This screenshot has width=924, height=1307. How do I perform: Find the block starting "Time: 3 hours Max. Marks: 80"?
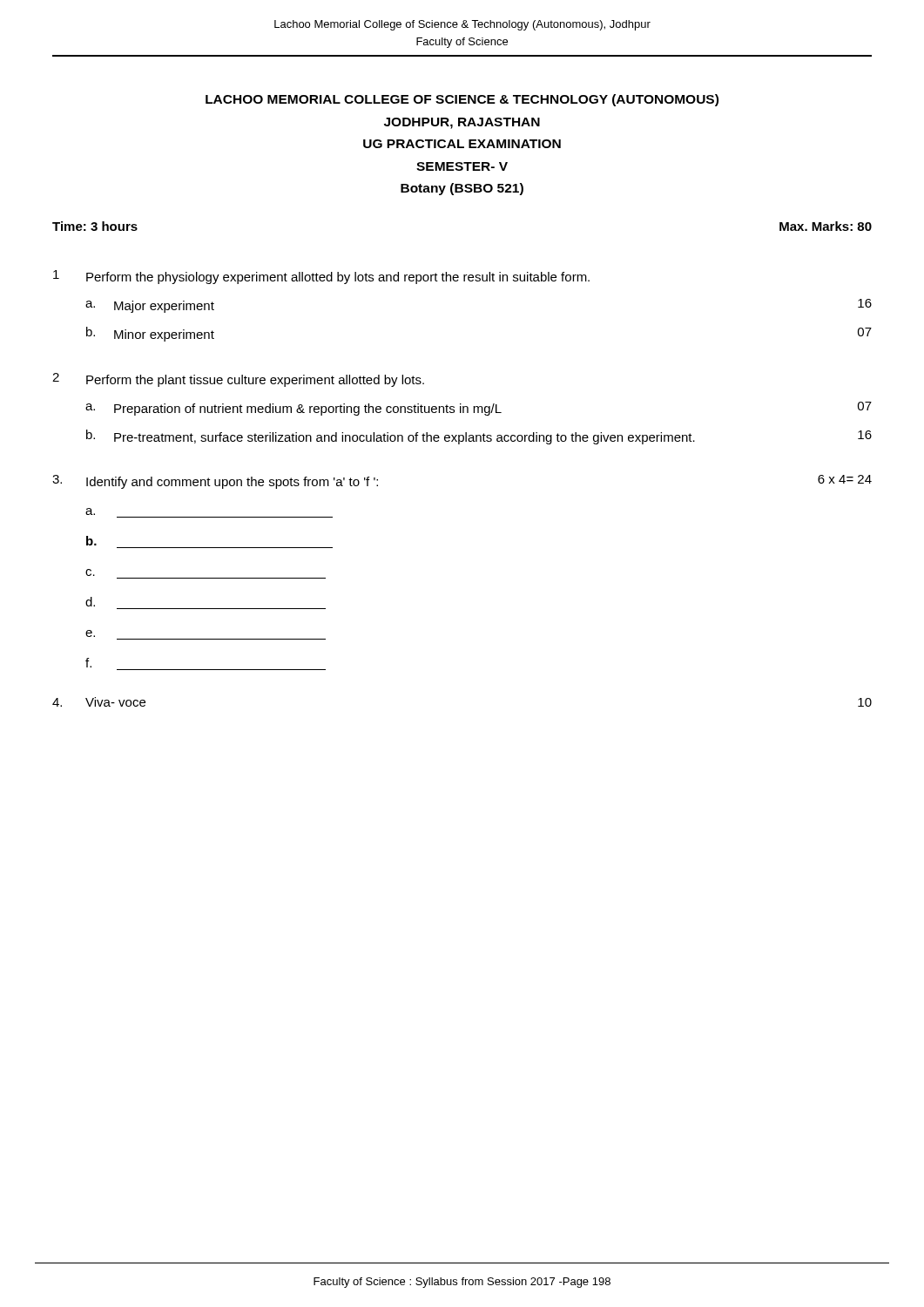point(94,226)
